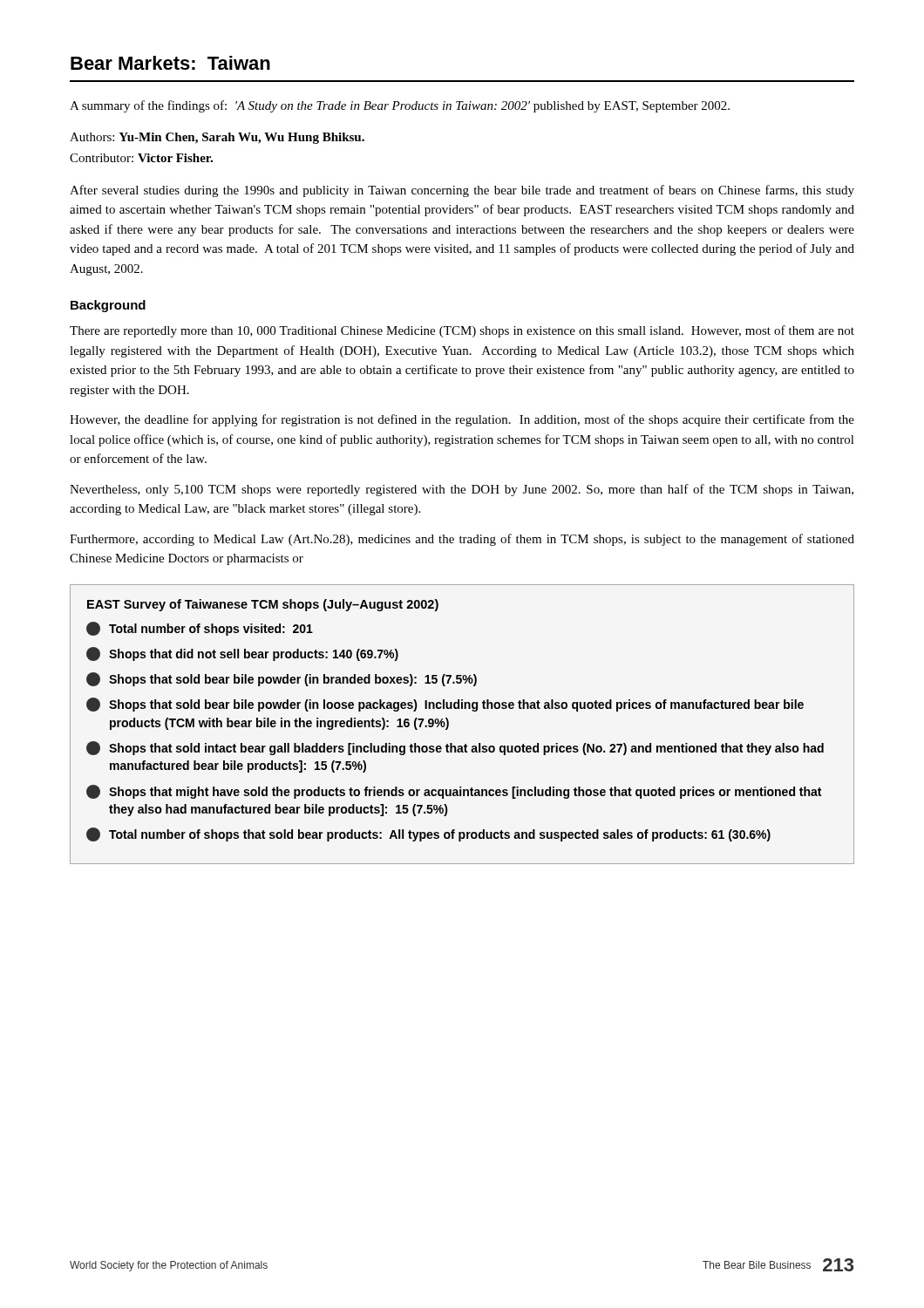Point to the text block starting "Furthermore, according to Medical Law (Art.No.28),"
924x1308 pixels.
click(x=462, y=548)
